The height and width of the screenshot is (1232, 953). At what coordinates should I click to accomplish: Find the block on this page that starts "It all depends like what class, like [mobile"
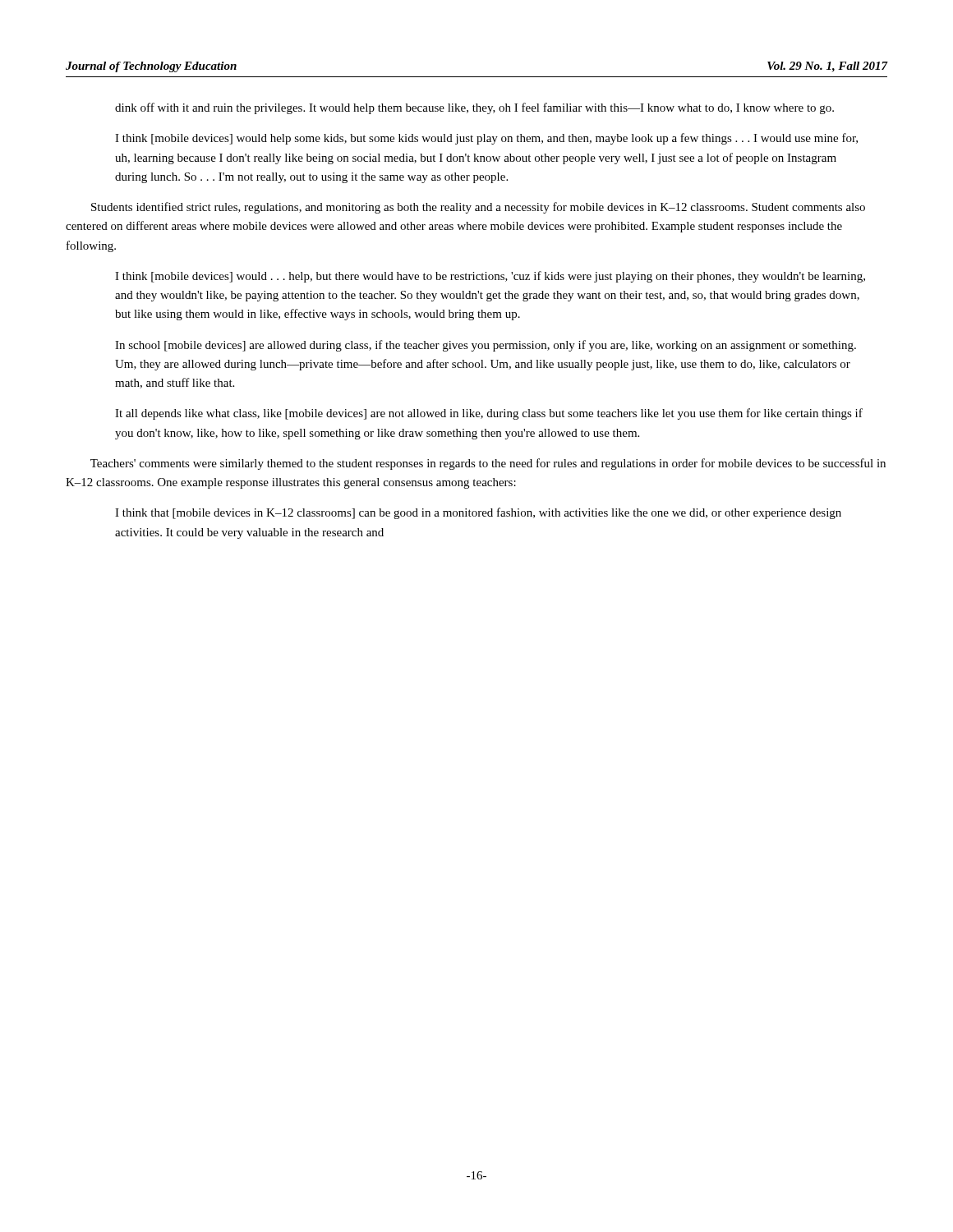tap(489, 423)
